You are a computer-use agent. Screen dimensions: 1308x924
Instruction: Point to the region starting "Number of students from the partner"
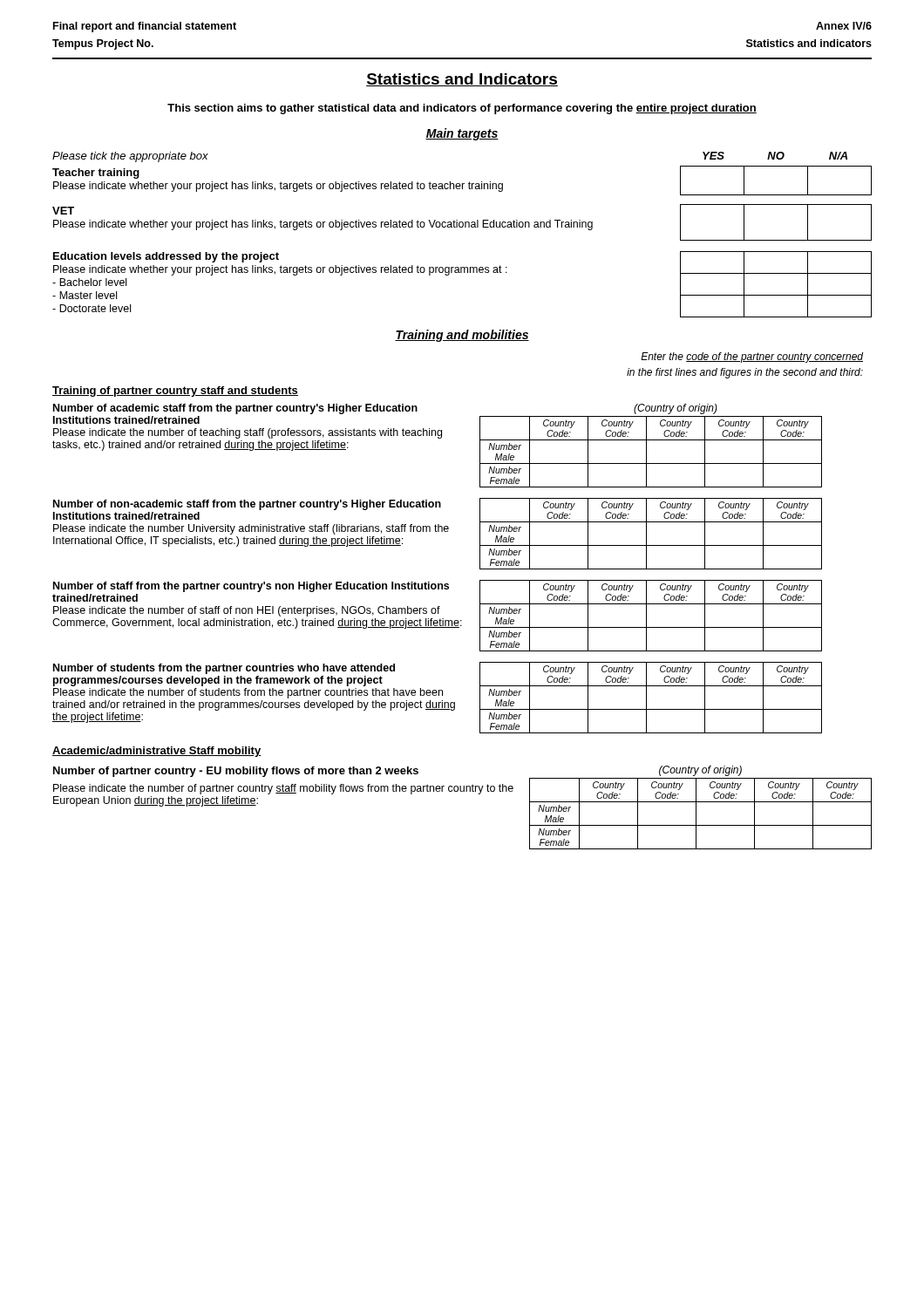tap(254, 692)
